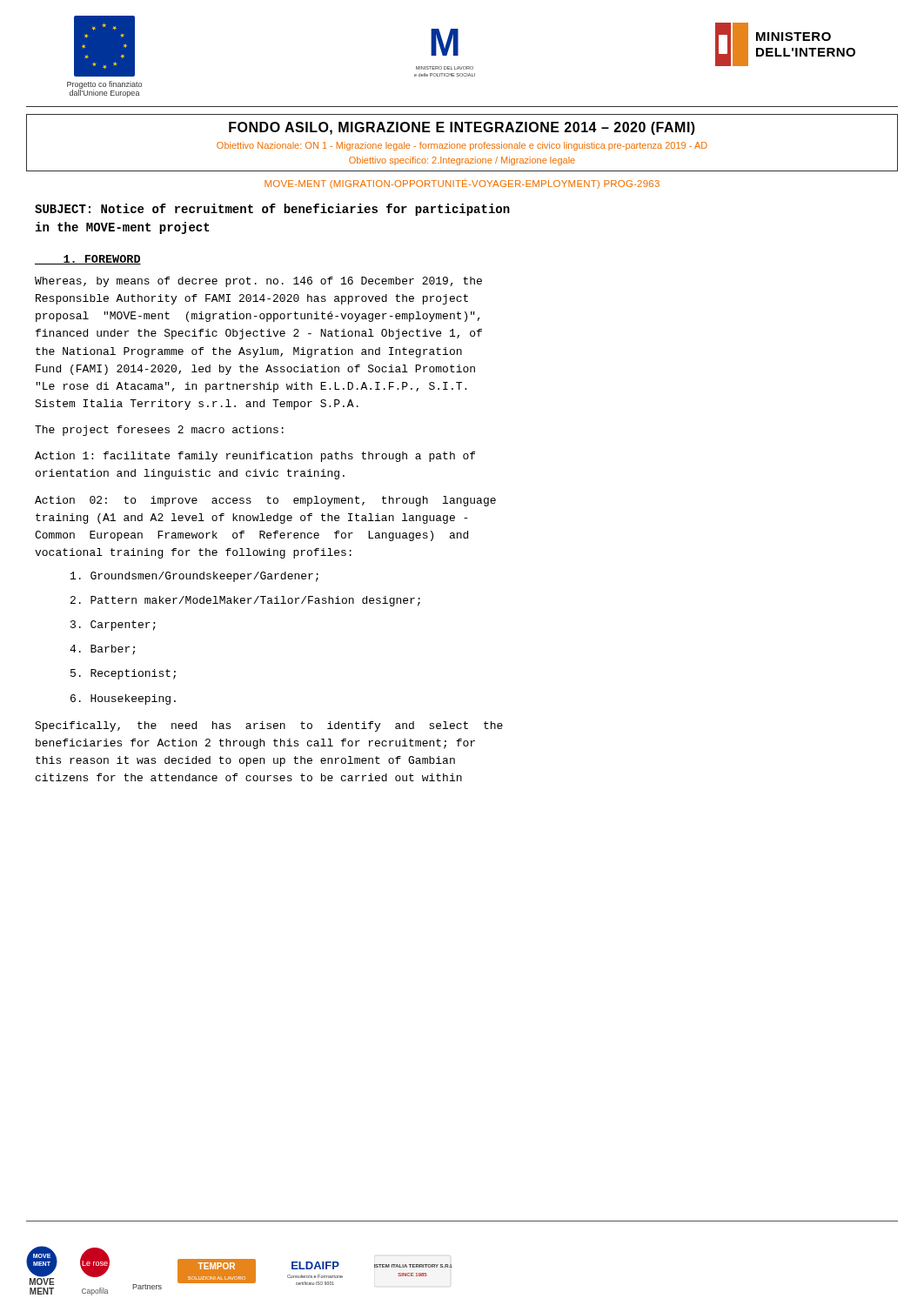Find "6. Housekeeping." on this page

pos(124,699)
